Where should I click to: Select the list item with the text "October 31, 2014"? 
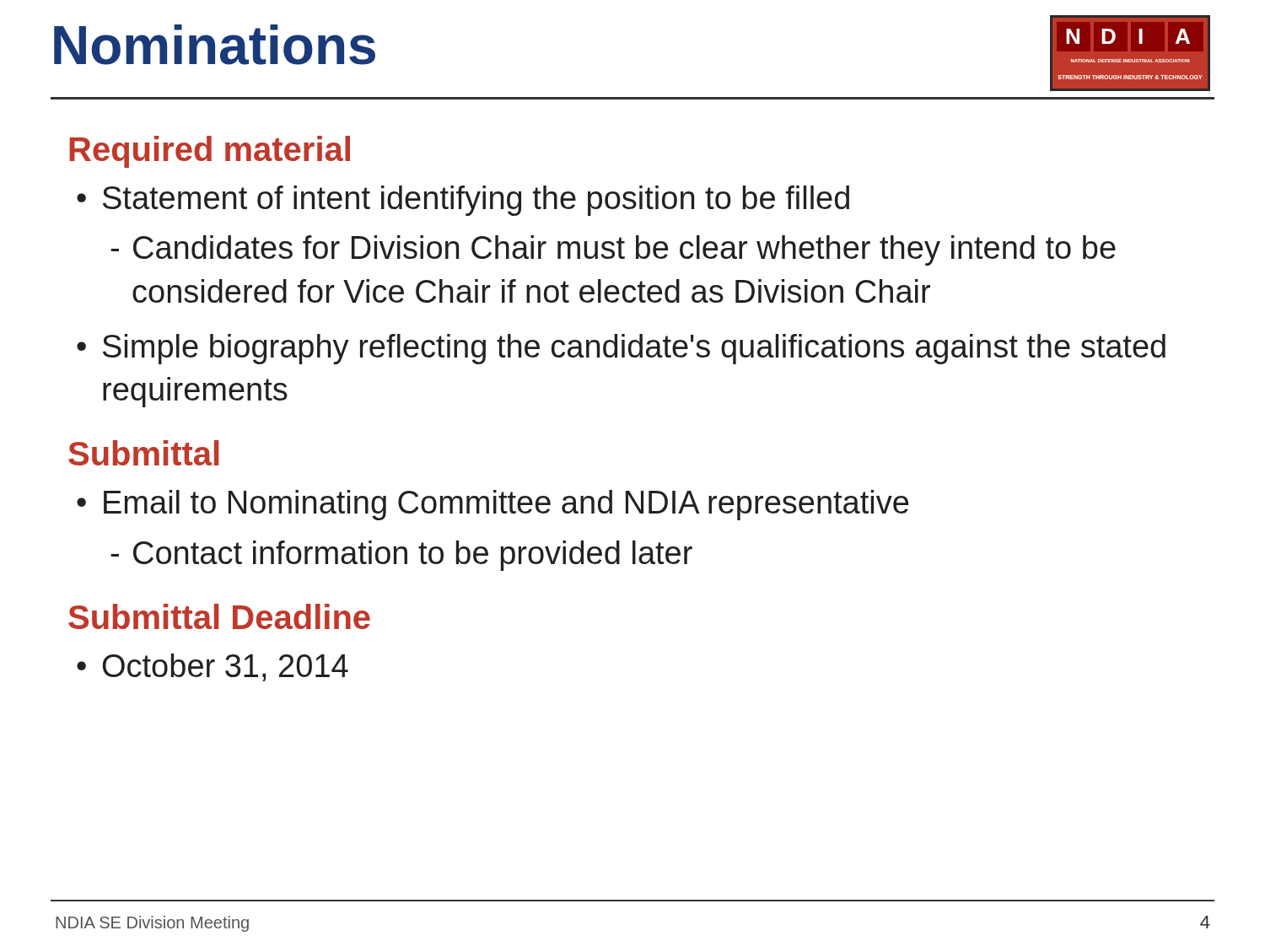(x=225, y=666)
